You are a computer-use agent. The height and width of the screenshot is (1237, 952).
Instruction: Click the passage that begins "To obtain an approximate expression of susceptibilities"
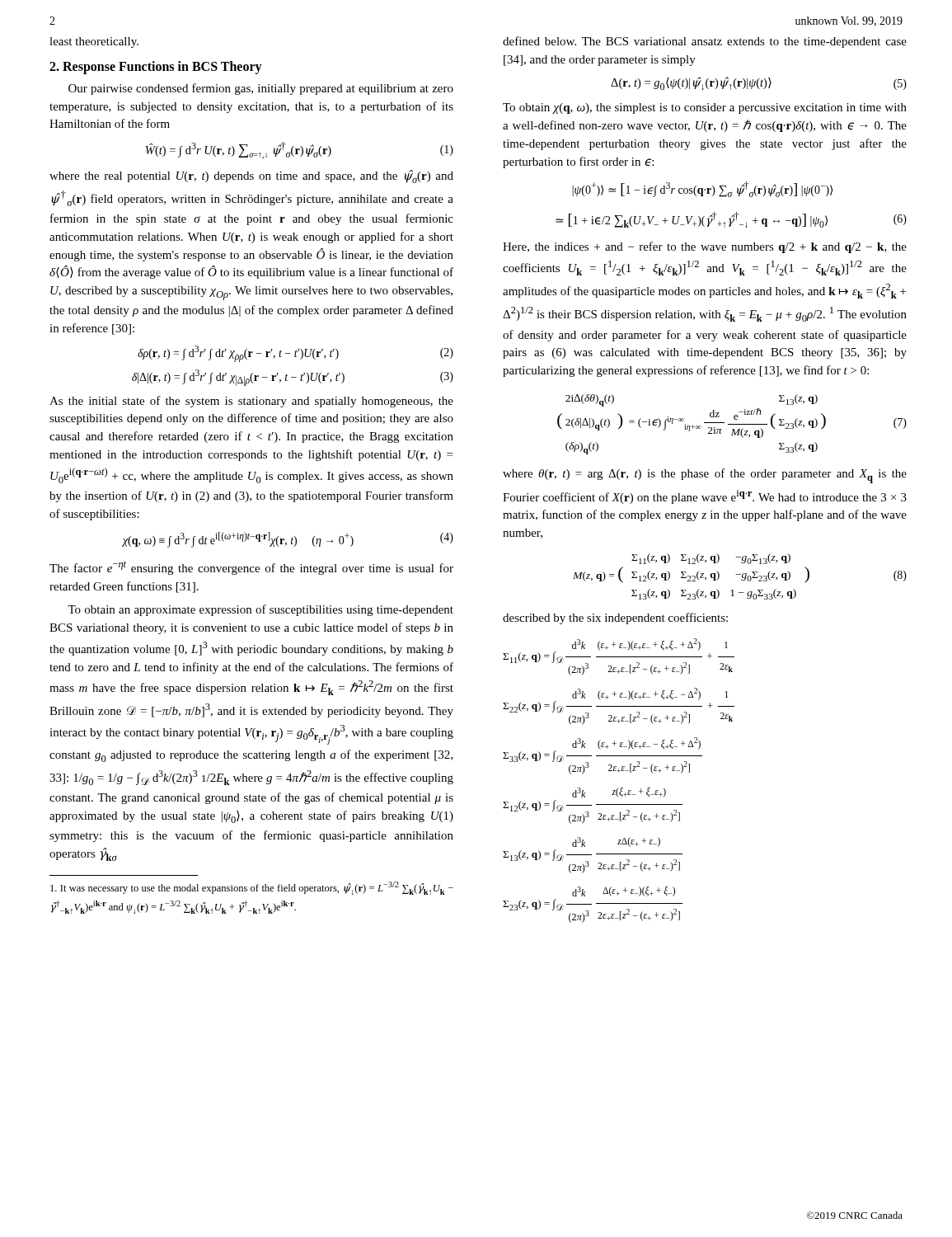[x=251, y=733]
